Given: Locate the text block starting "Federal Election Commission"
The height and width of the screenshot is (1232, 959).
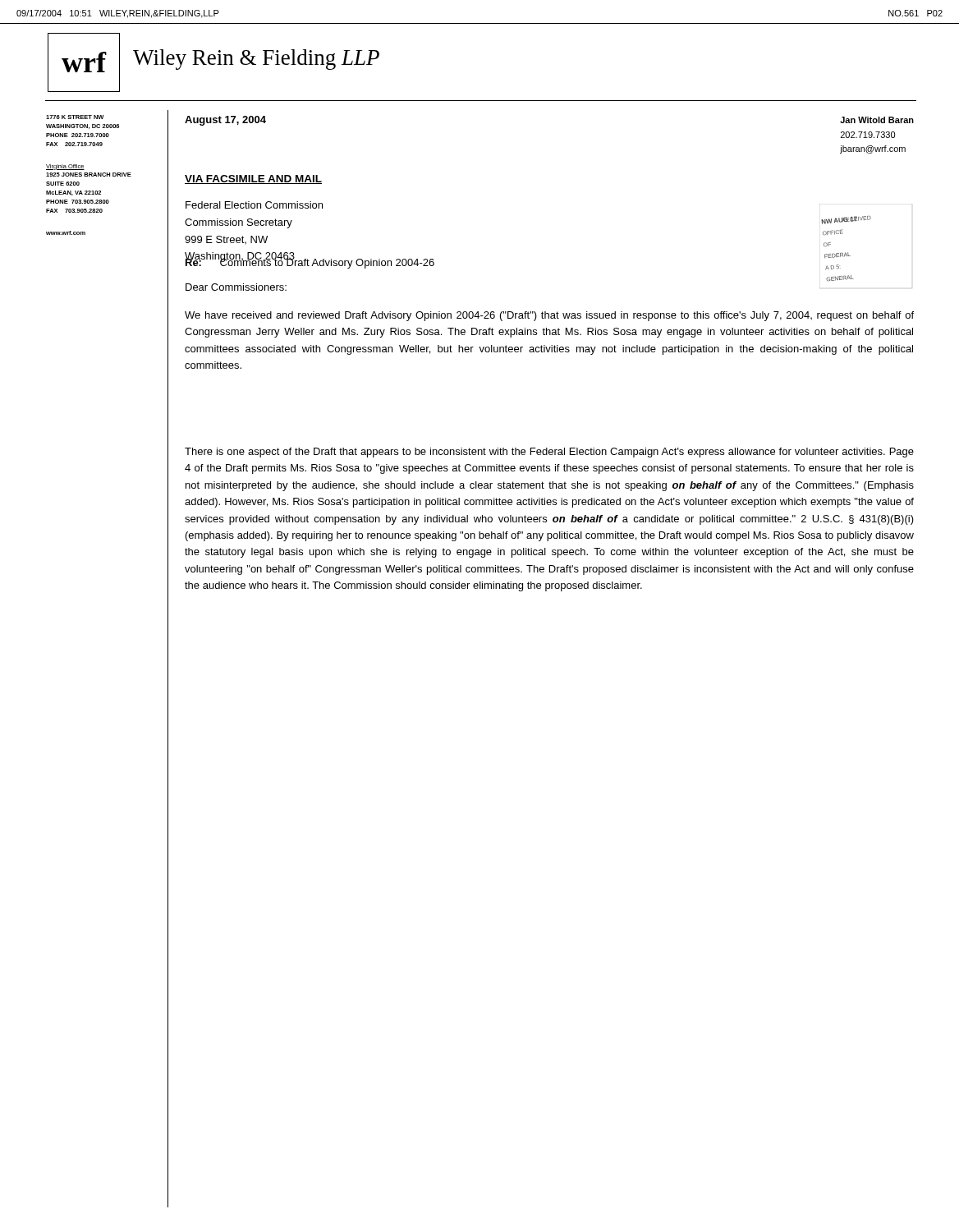Looking at the screenshot, I should click(254, 231).
